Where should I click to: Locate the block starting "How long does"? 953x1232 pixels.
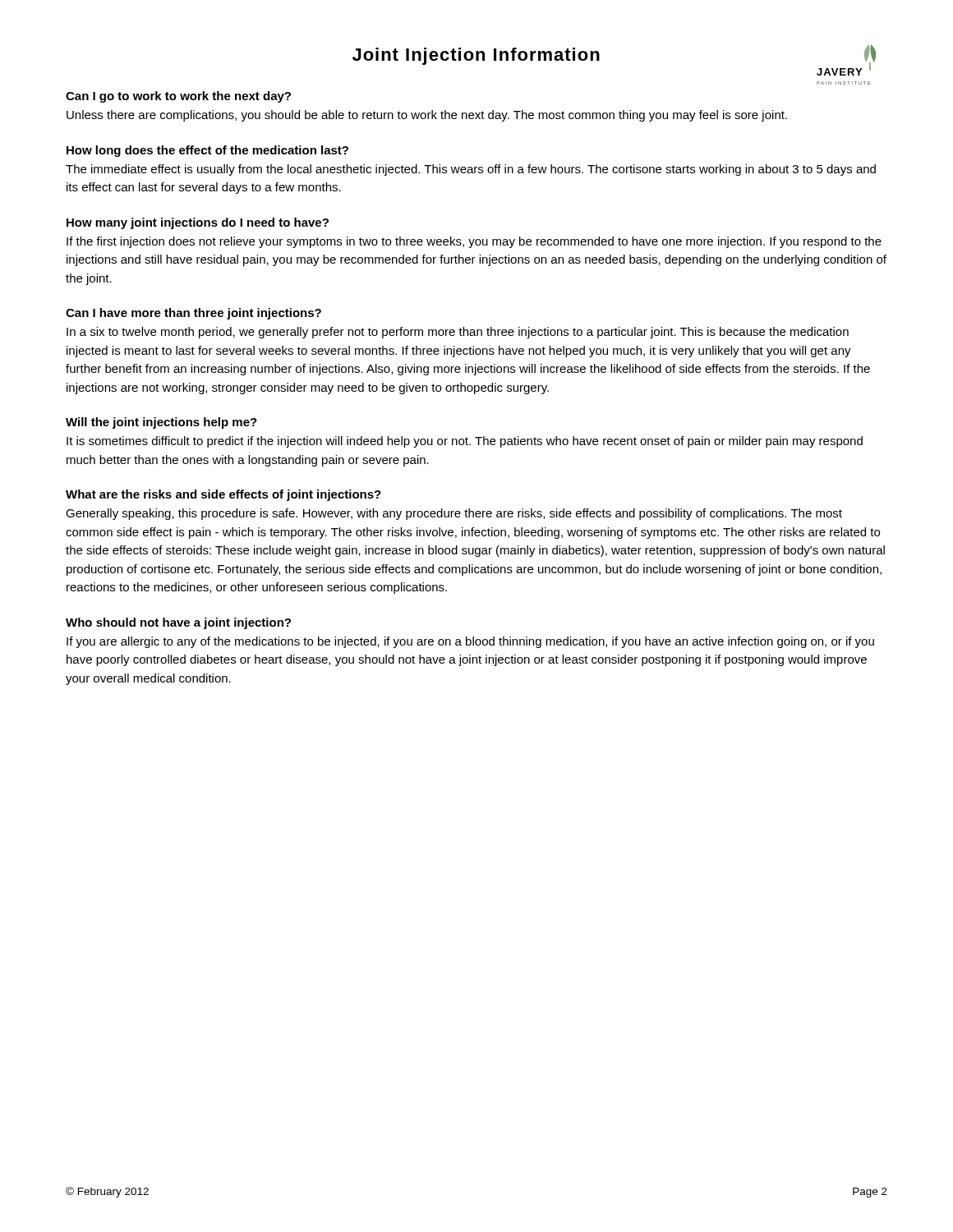coord(207,150)
